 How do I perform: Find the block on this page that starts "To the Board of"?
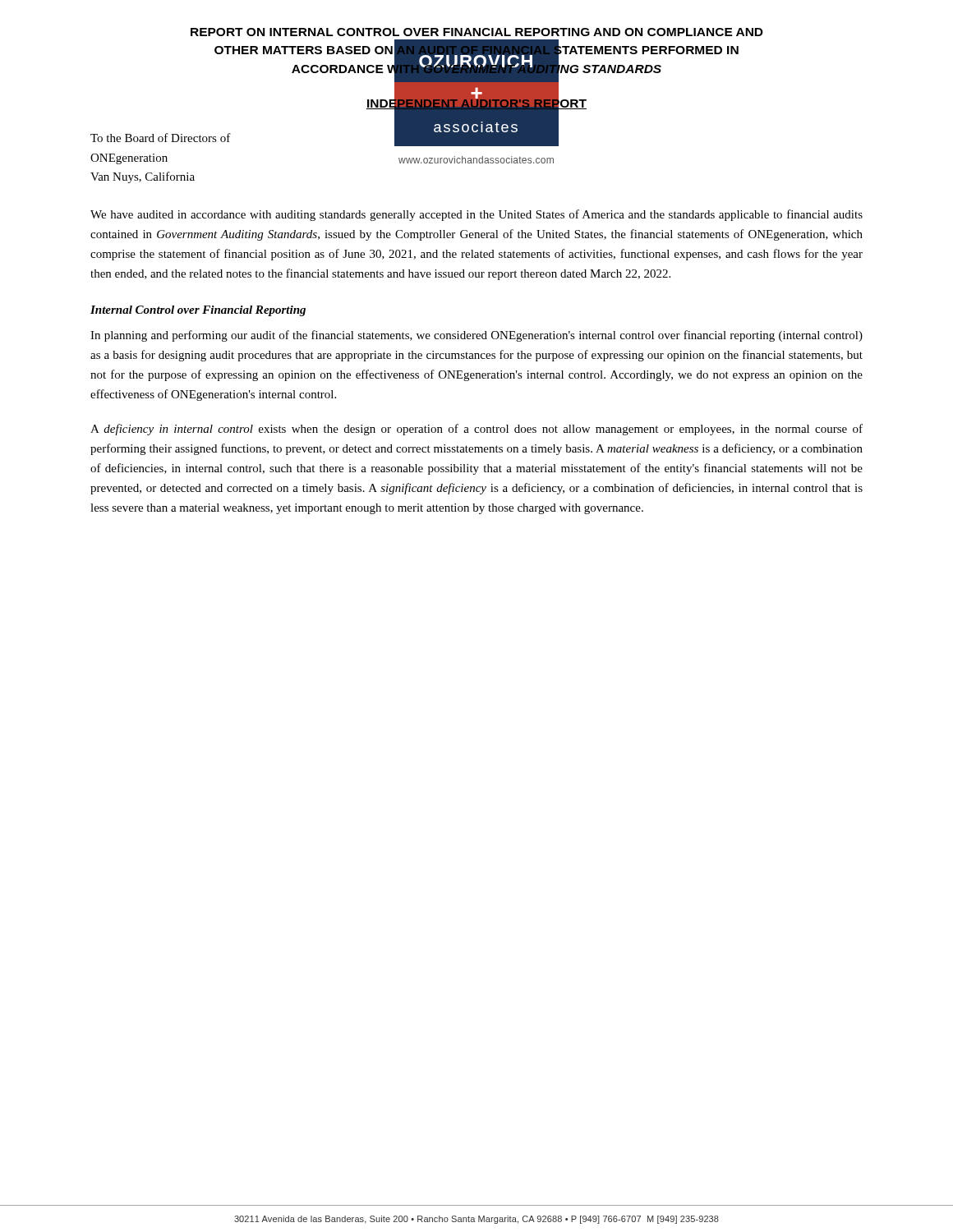coord(160,157)
